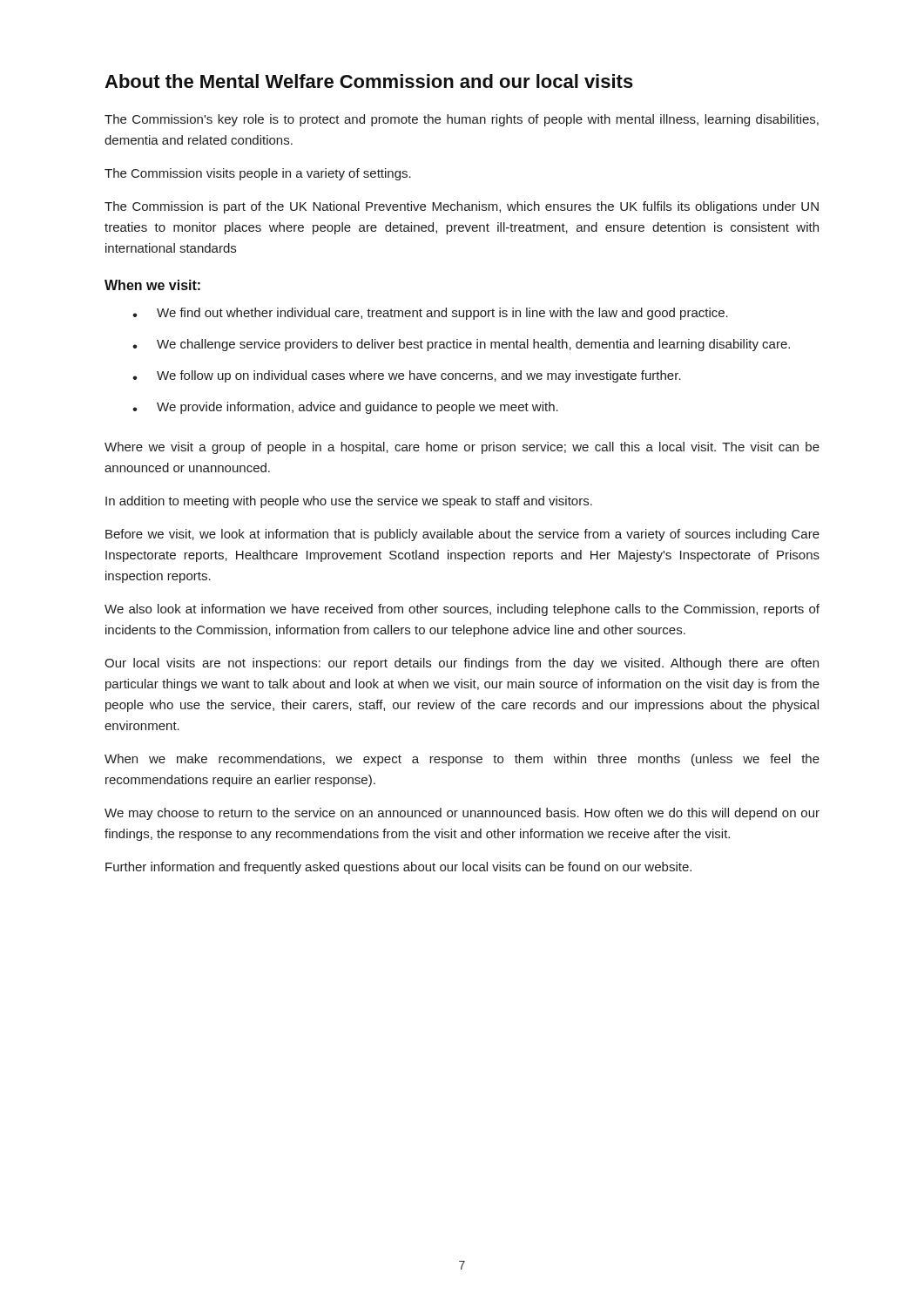Select the text starting "• We follow up"
The width and height of the screenshot is (924, 1307).
click(476, 377)
